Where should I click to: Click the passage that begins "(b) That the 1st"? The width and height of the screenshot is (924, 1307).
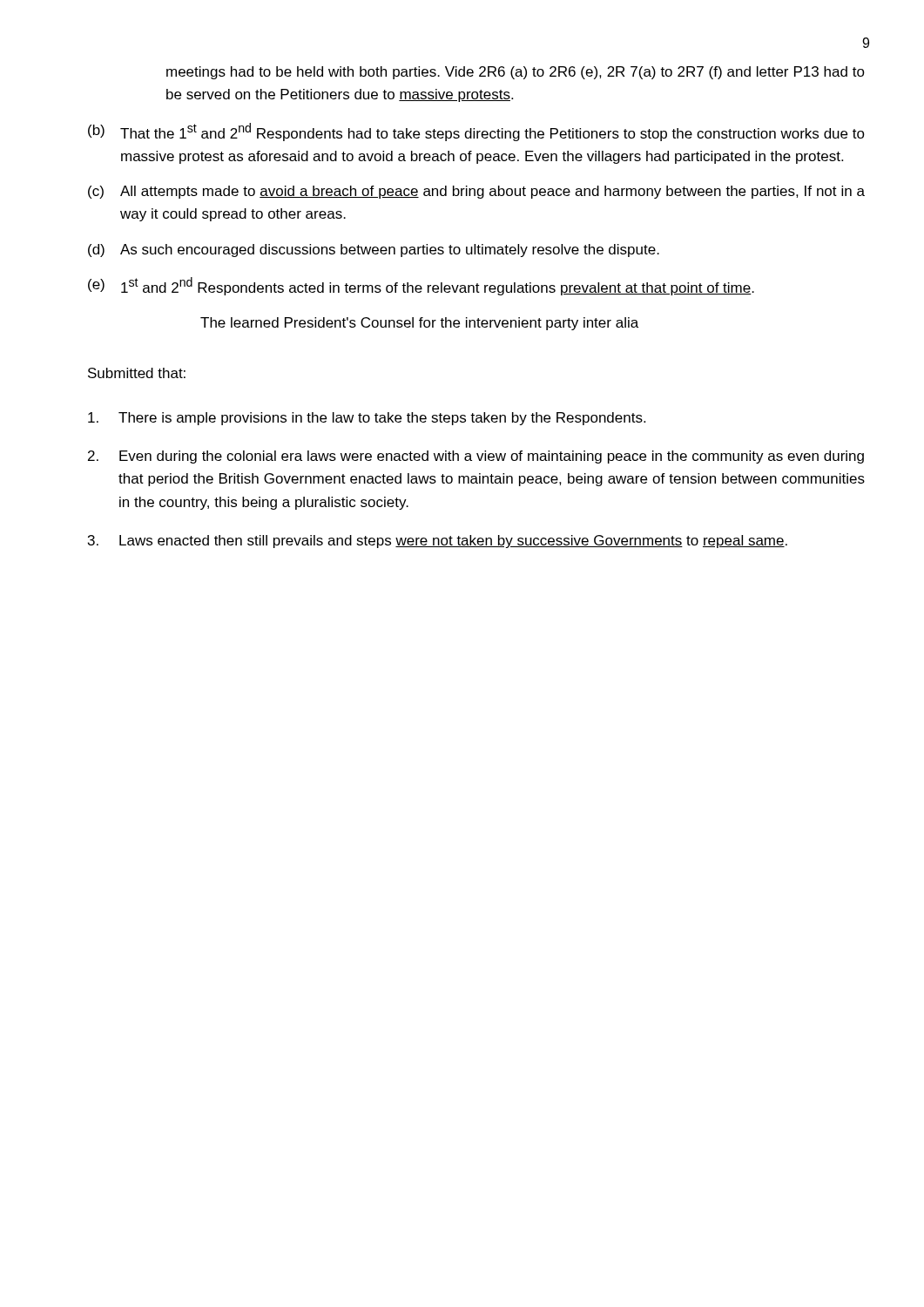click(476, 144)
